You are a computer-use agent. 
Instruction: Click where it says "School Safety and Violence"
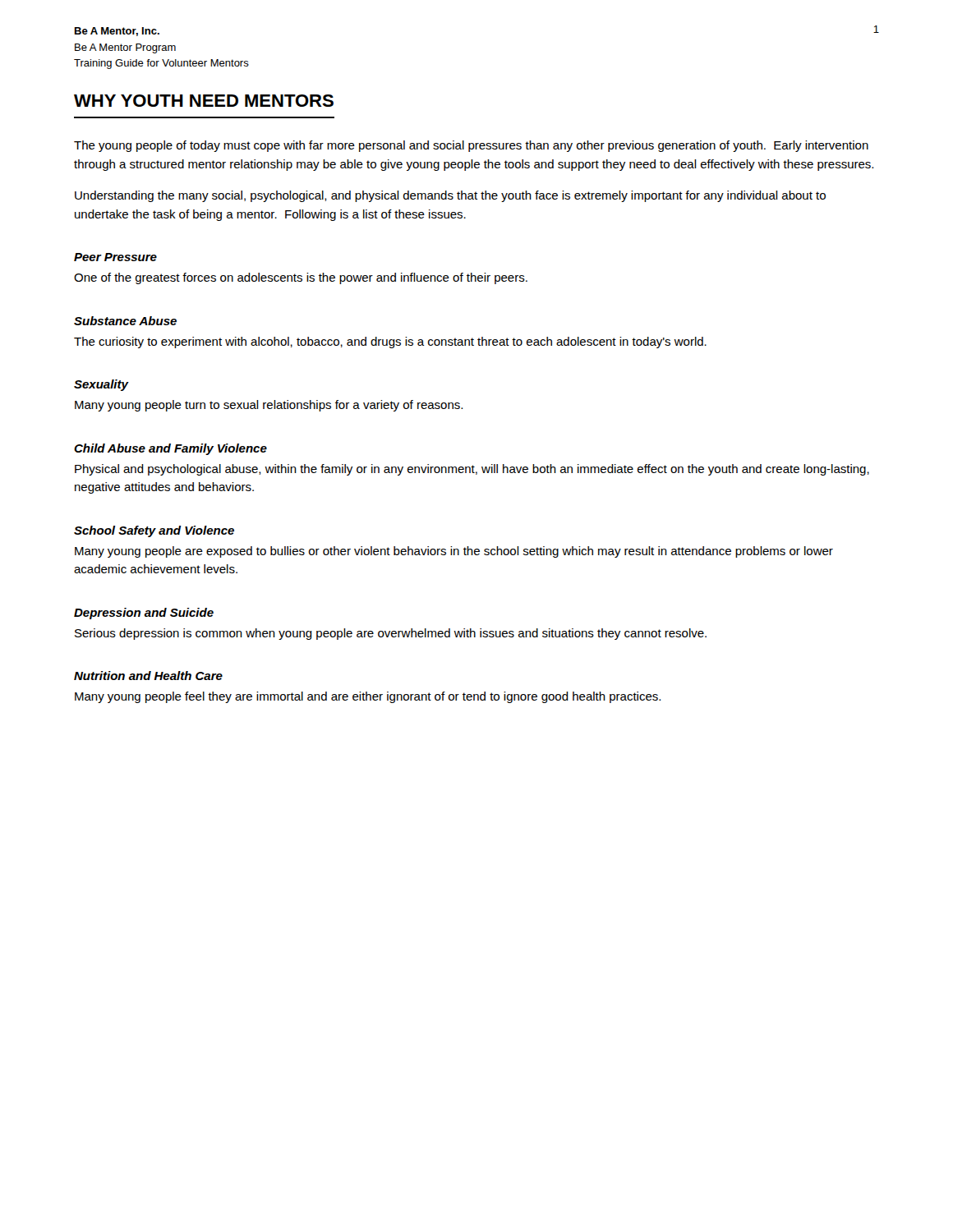154,530
